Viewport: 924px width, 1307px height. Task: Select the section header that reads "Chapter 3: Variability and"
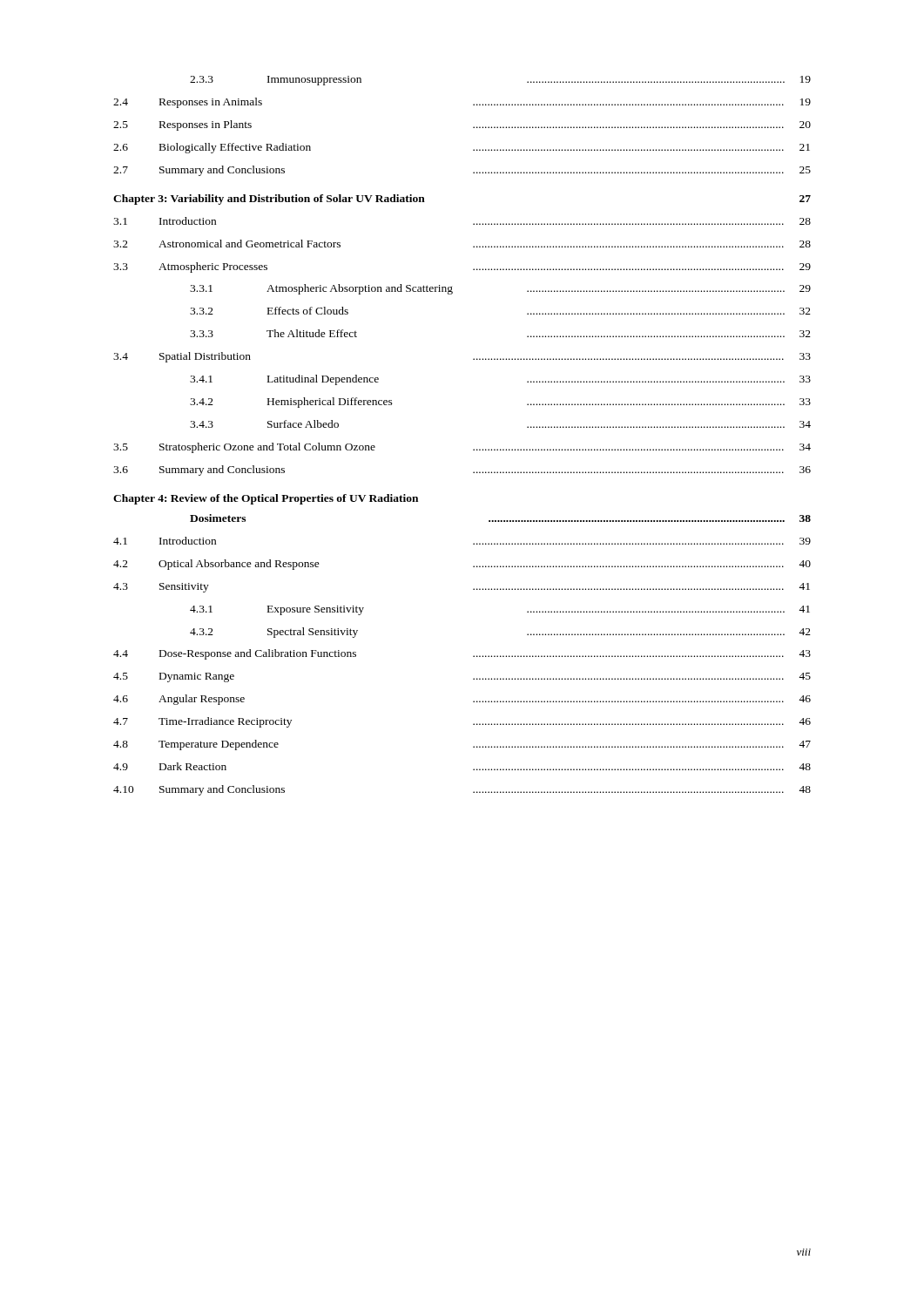coord(262,199)
